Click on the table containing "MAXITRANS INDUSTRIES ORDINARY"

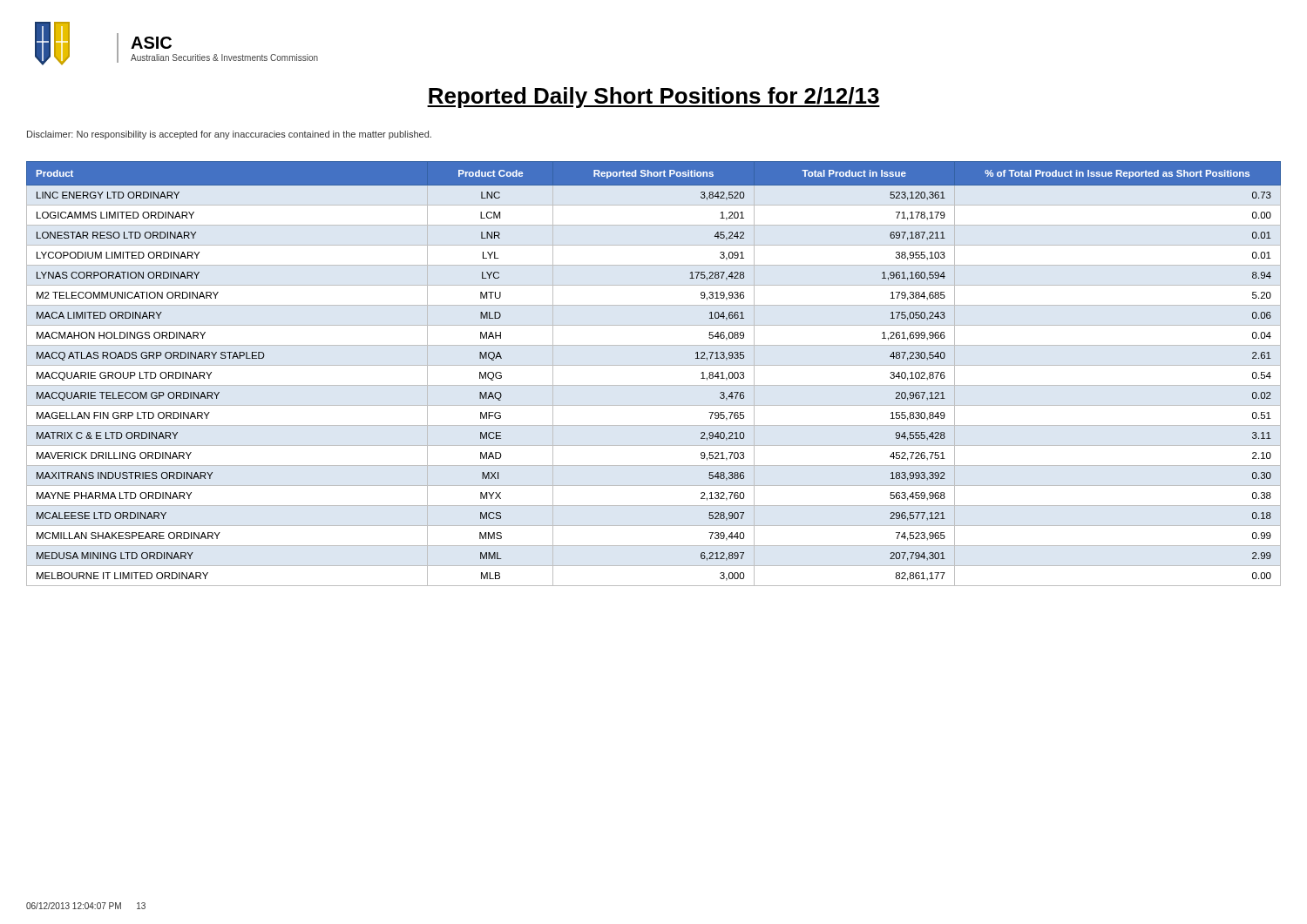click(x=654, y=374)
